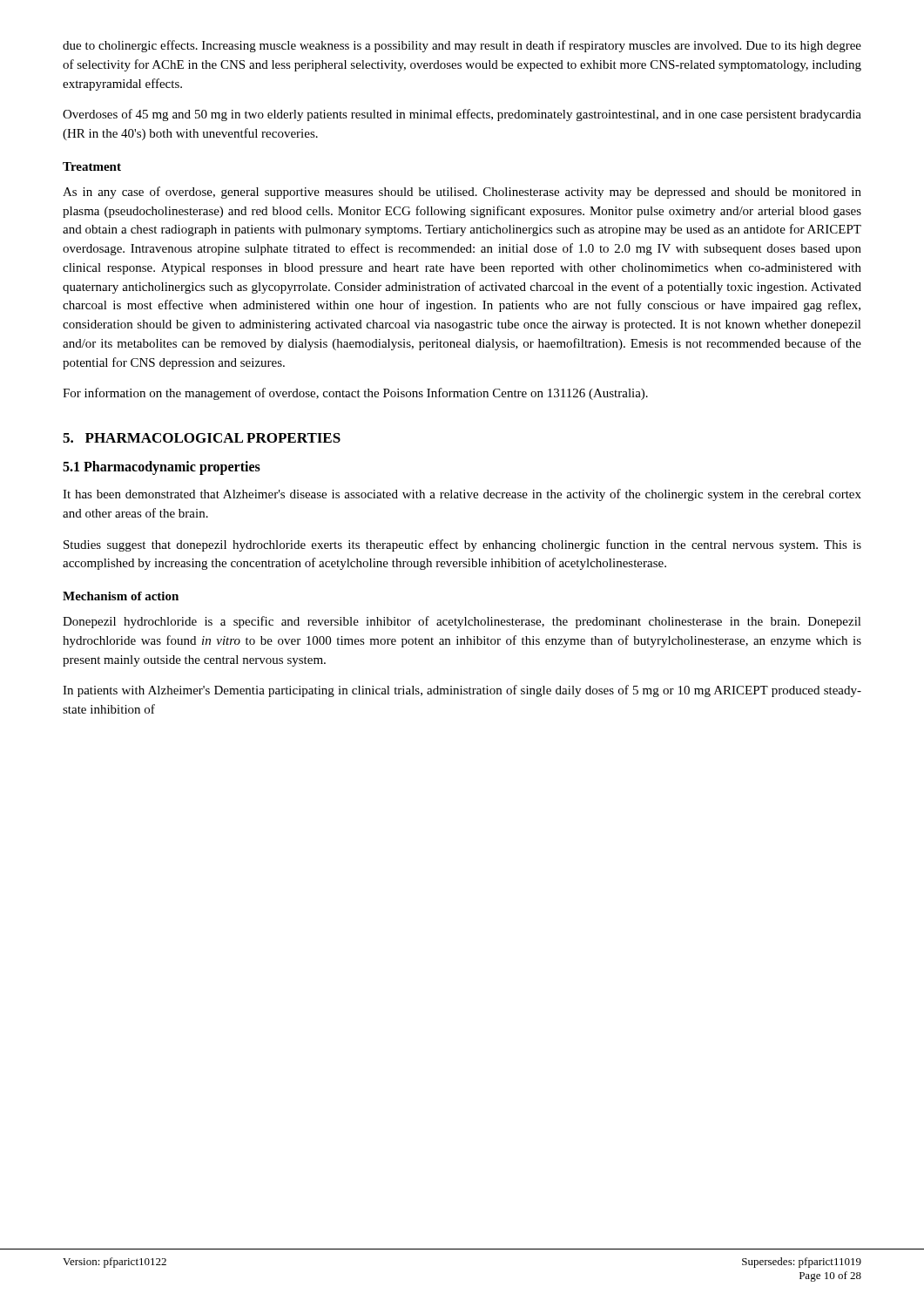Find the text block that reads "For information on the management"
Screen dimensions: 1307x924
pyautogui.click(x=462, y=394)
